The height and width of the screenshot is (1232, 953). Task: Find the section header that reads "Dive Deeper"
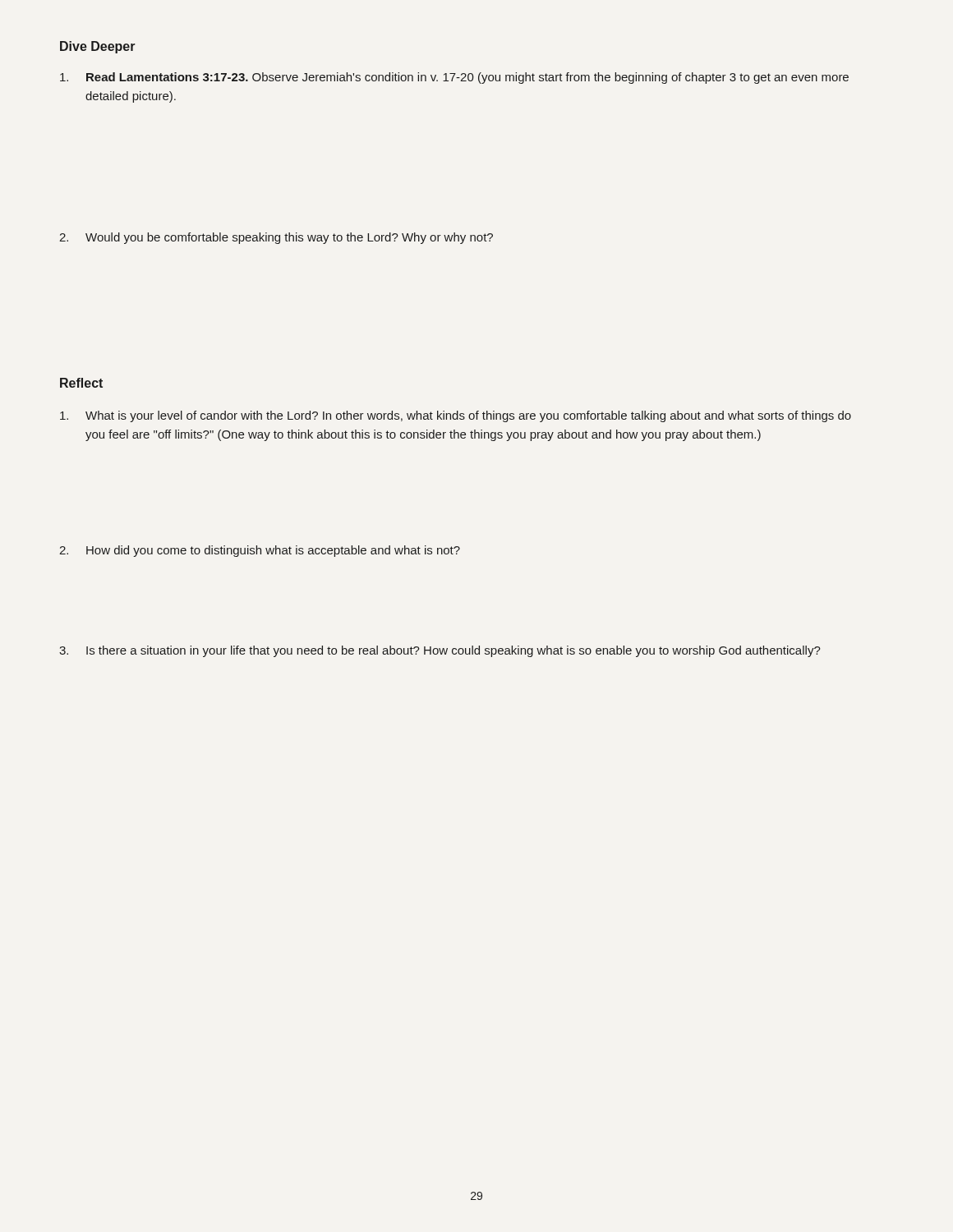(97, 46)
